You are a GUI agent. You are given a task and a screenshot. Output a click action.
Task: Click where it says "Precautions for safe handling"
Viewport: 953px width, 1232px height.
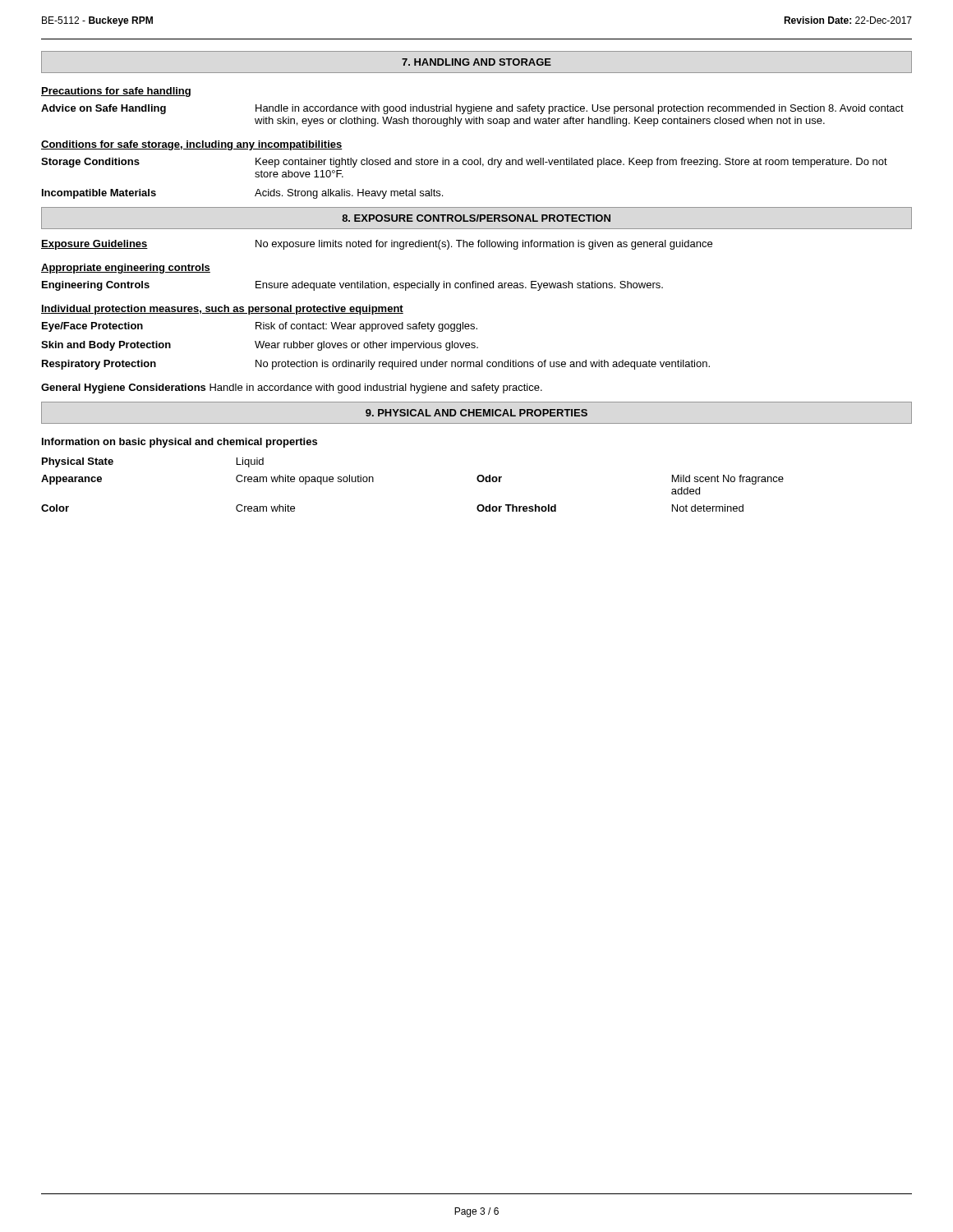(x=116, y=92)
